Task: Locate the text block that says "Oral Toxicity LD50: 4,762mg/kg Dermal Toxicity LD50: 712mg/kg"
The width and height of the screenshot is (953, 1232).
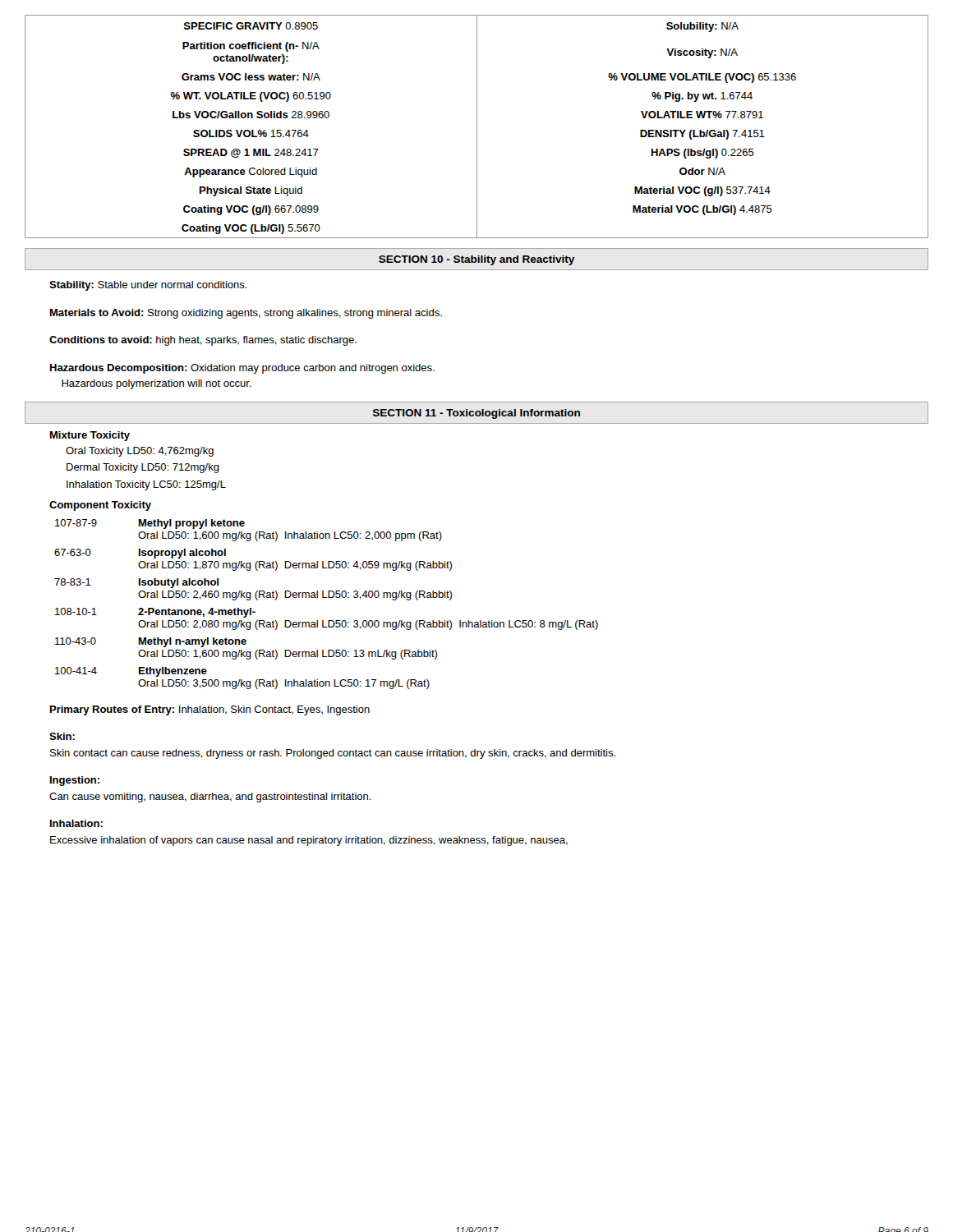Action: click(146, 467)
